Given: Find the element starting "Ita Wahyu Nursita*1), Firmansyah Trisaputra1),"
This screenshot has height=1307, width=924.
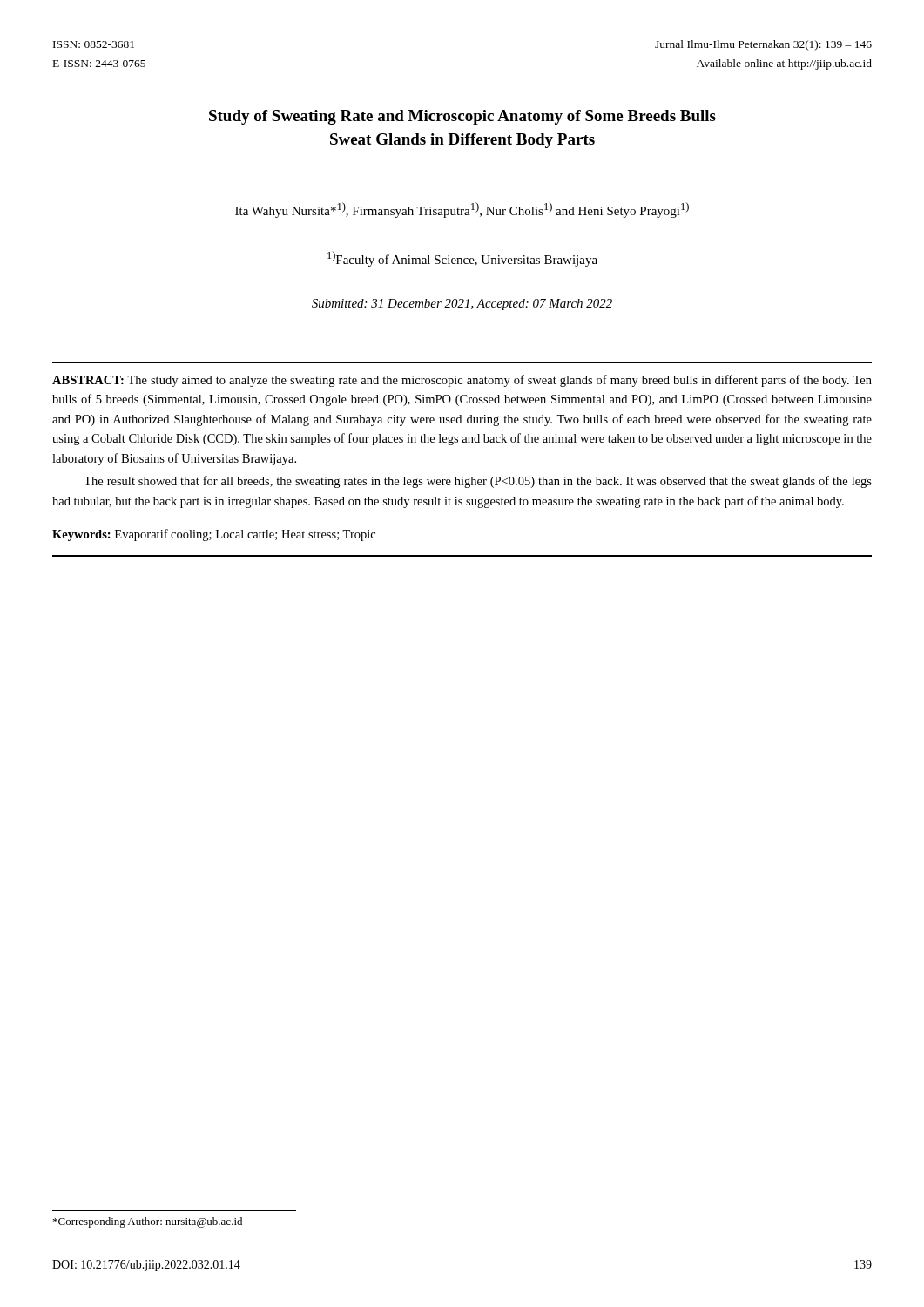Looking at the screenshot, I should [462, 209].
